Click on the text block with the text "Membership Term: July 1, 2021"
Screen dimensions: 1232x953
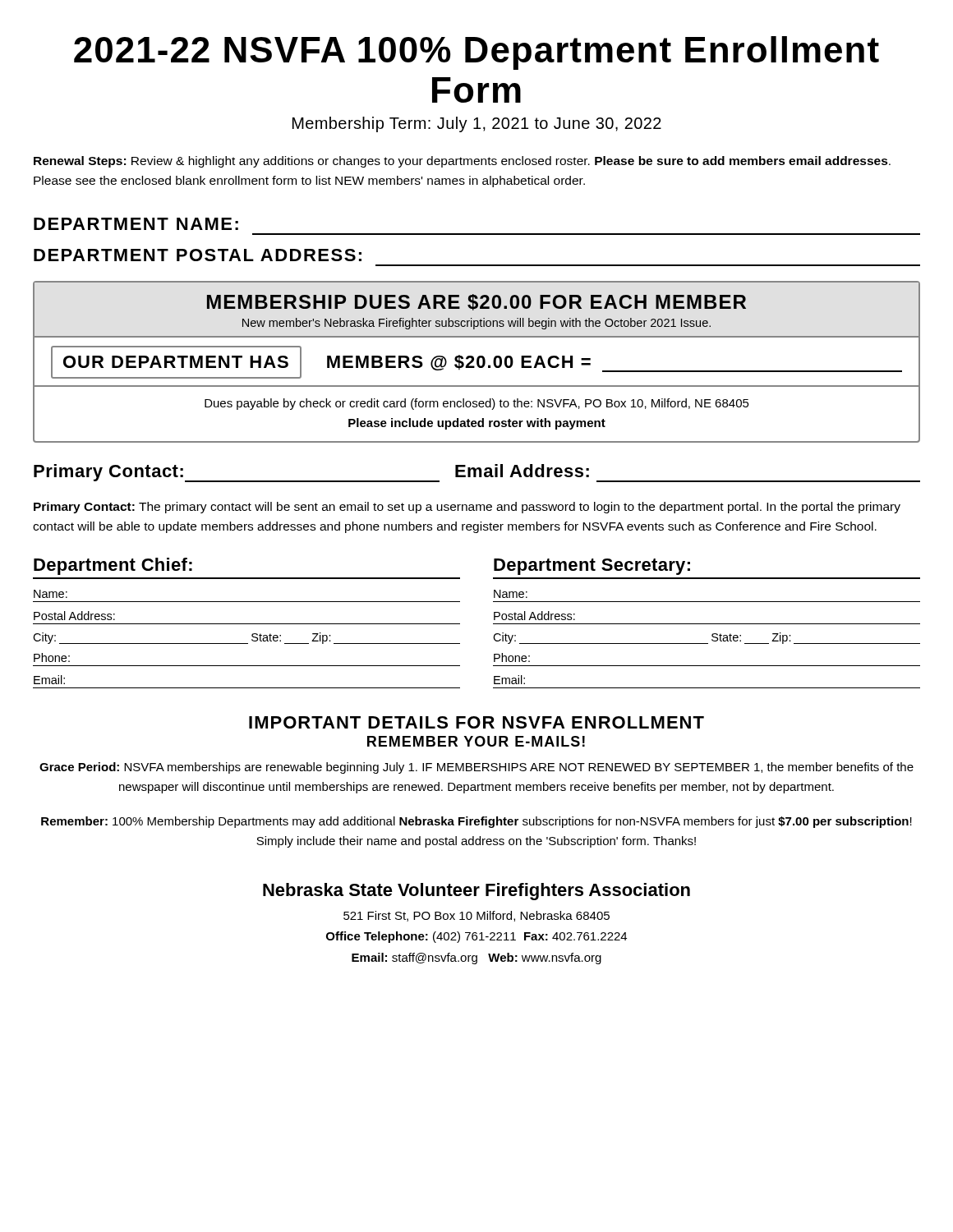click(x=476, y=123)
